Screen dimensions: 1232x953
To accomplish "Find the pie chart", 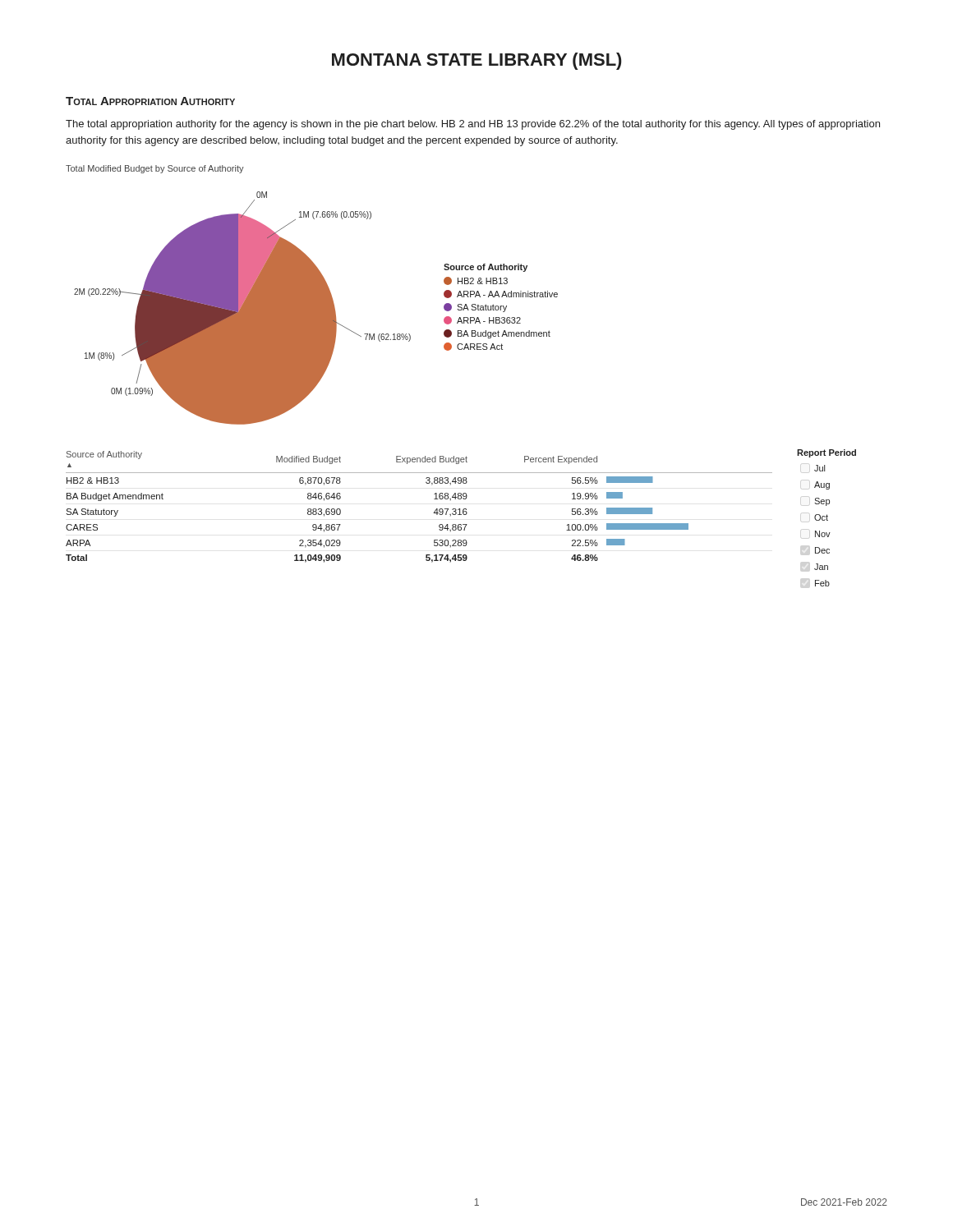I will coord(476,302).
